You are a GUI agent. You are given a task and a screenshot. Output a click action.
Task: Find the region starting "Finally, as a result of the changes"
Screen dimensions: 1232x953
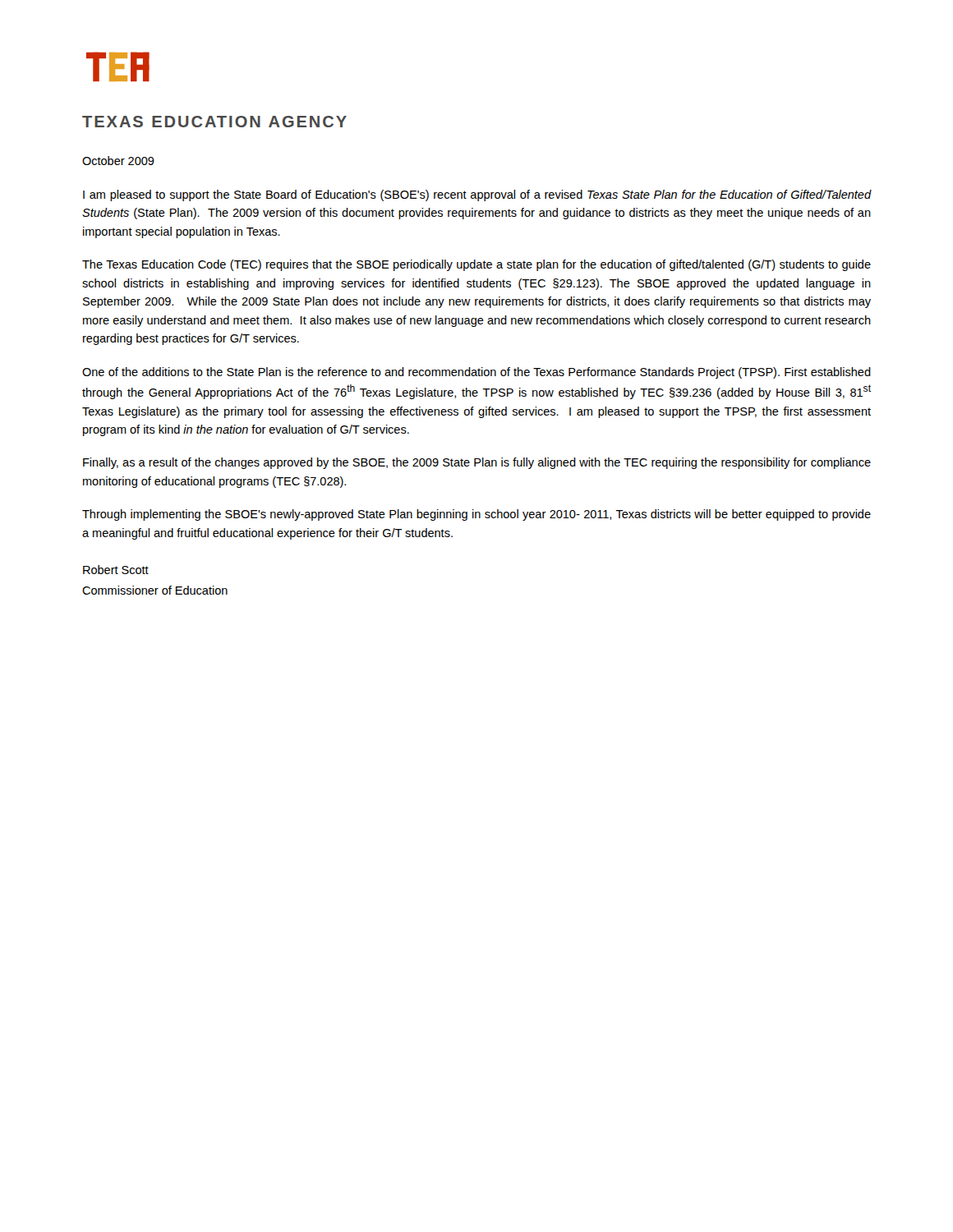tap(476, 472)
